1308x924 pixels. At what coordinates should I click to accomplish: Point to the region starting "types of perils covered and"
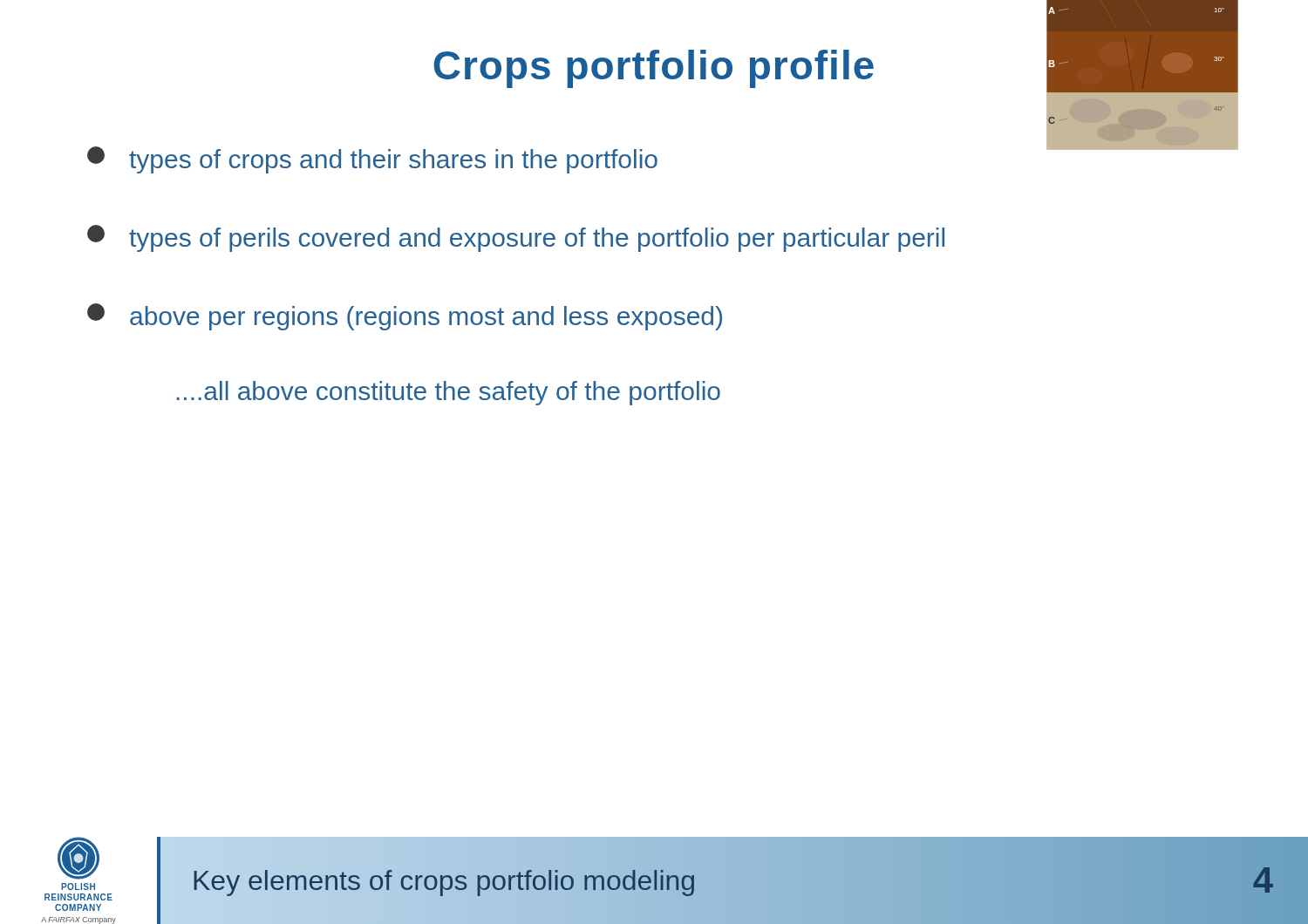(x=517, y=238)
